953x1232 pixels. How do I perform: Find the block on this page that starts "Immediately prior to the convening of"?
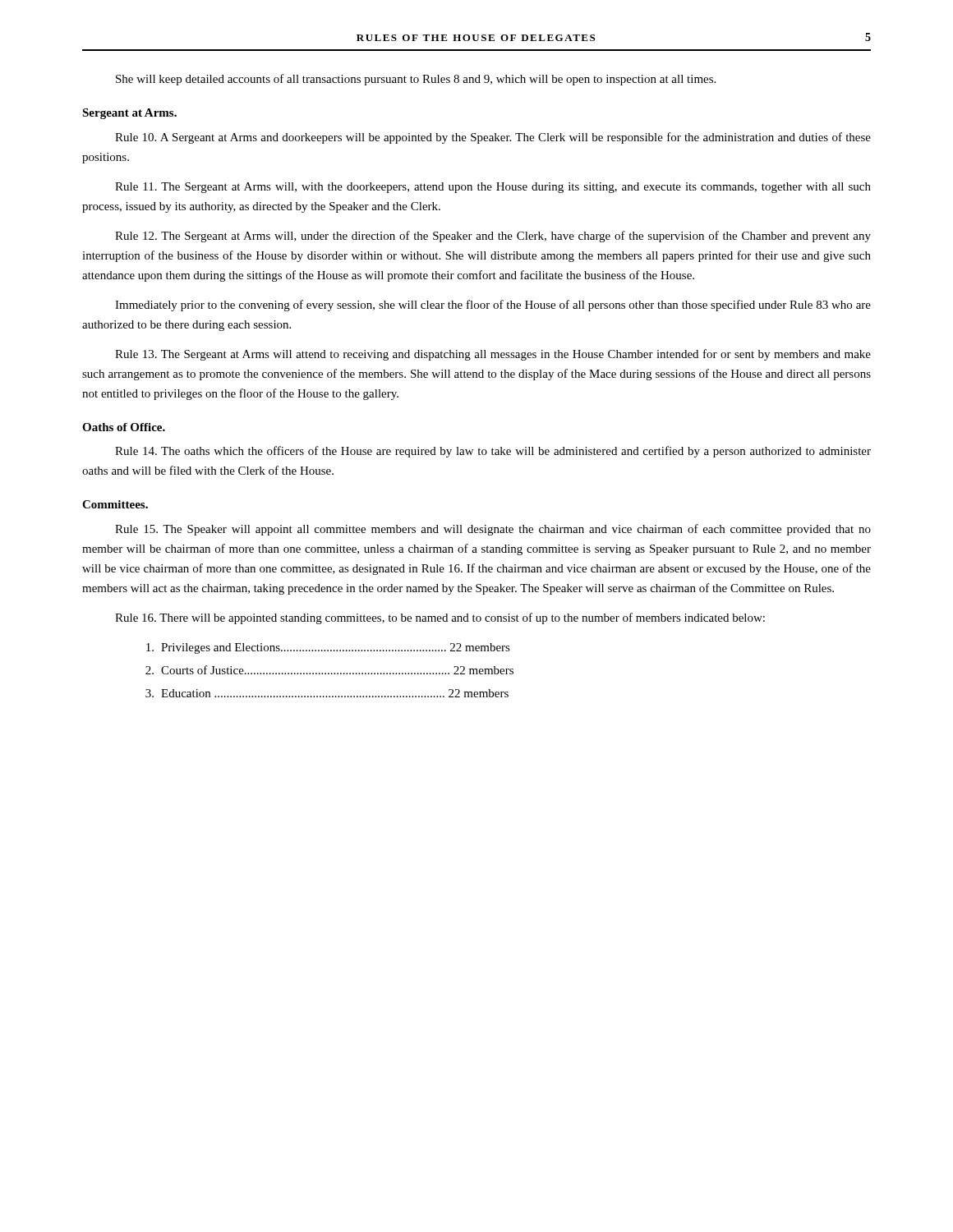click(x=476, y=314)
